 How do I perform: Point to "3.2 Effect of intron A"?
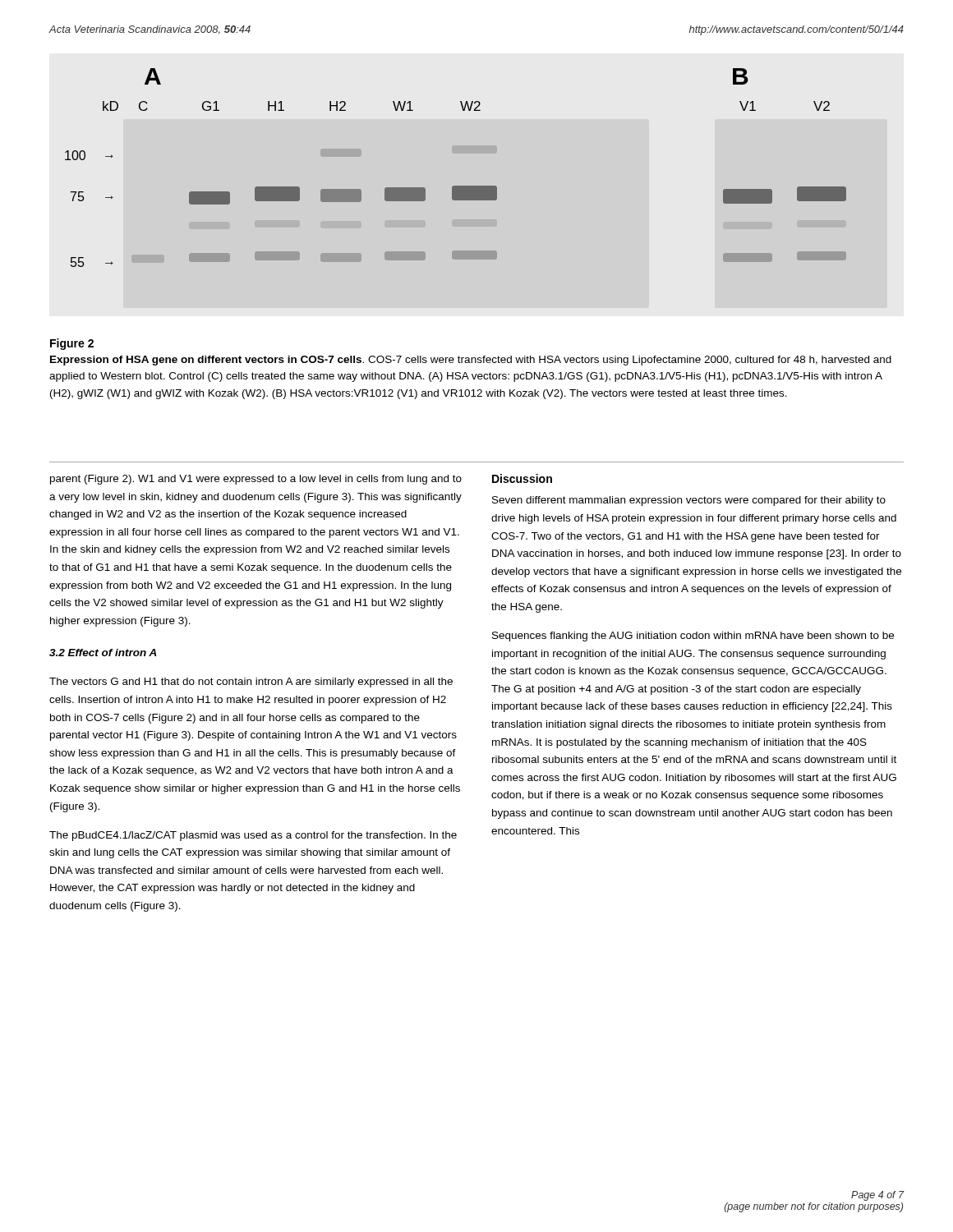(x=103, y=653)
